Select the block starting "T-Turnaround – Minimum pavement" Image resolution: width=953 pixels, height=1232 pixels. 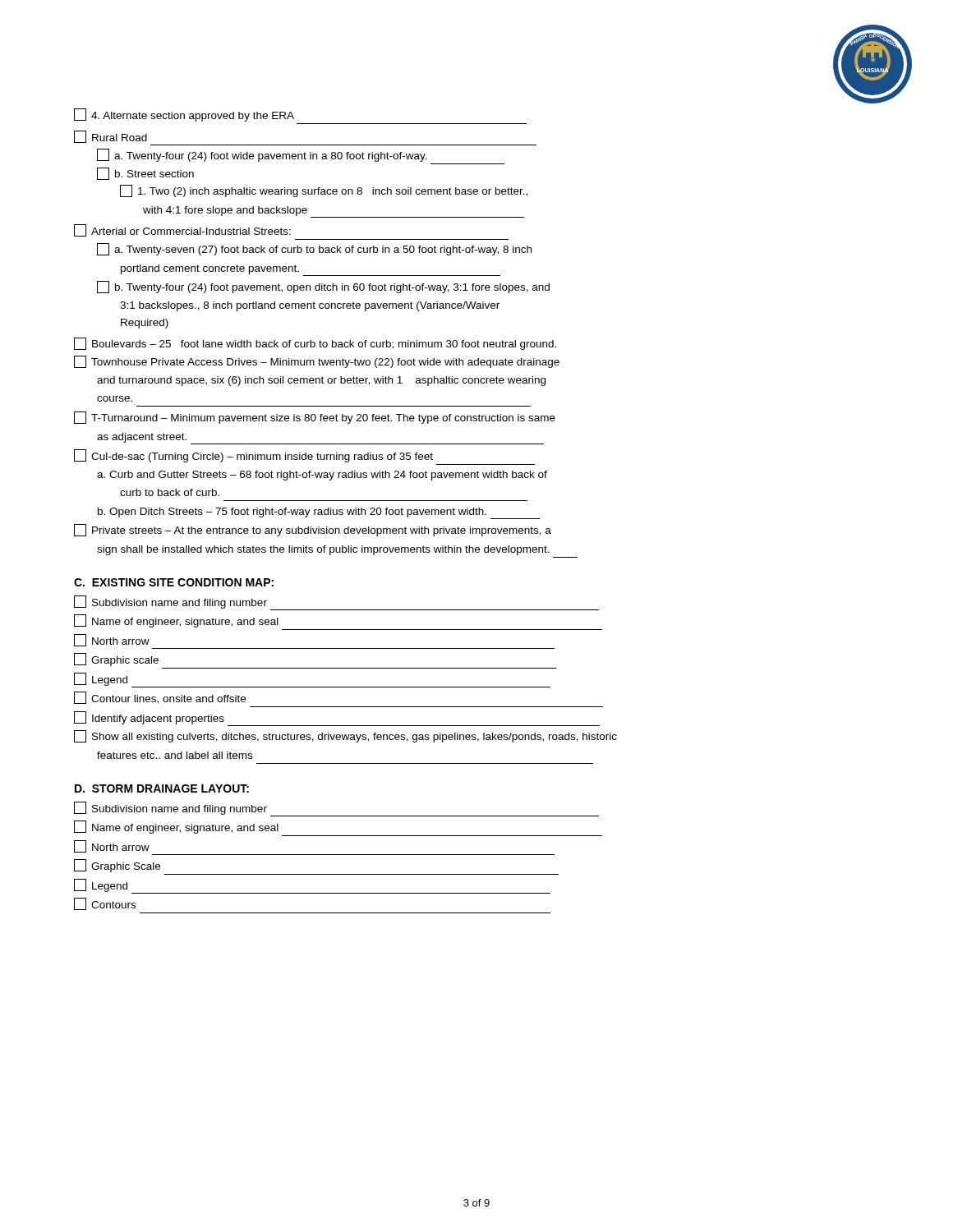[315, 418]
